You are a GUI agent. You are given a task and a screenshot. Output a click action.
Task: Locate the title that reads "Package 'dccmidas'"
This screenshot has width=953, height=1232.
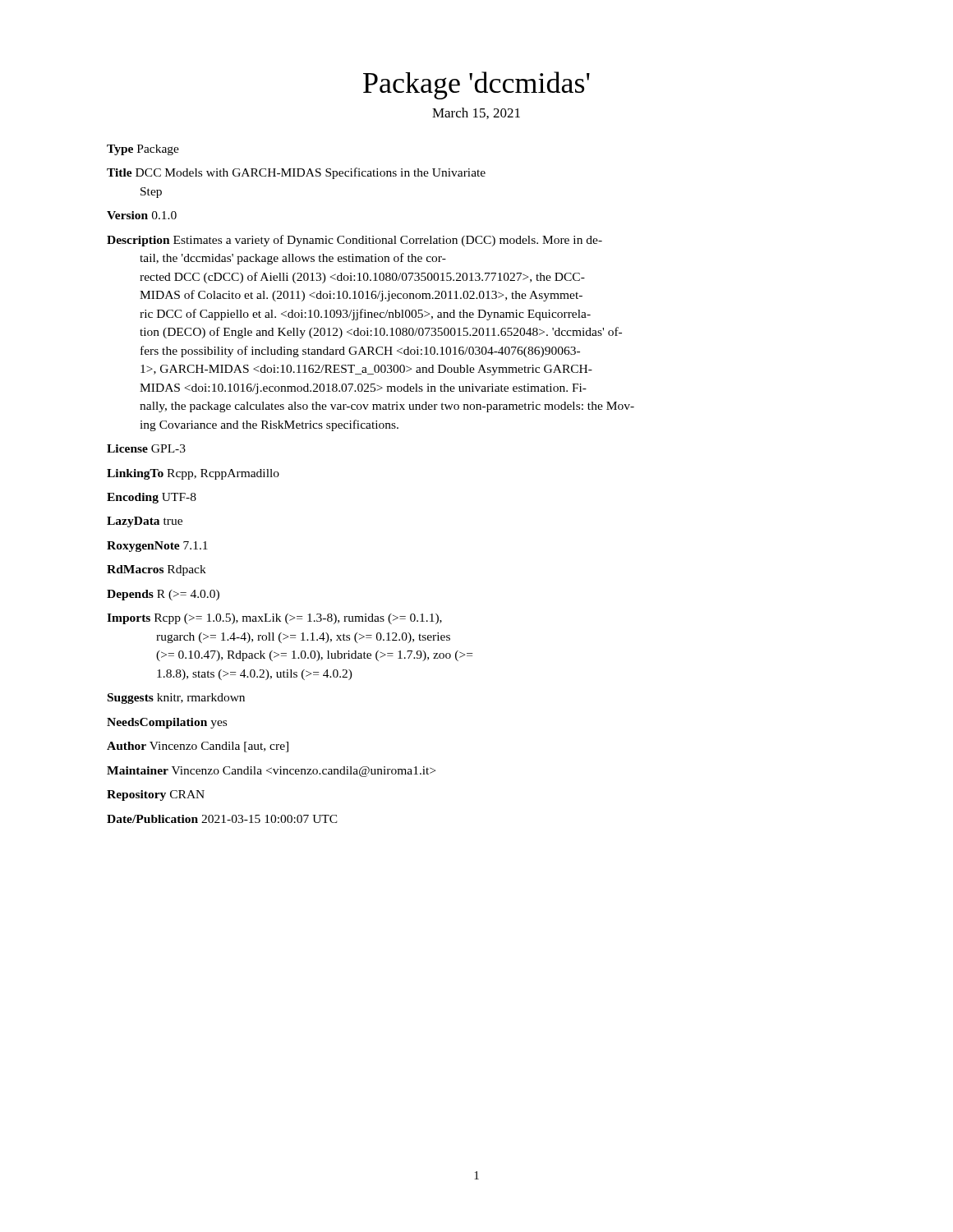tap(476, 83)
